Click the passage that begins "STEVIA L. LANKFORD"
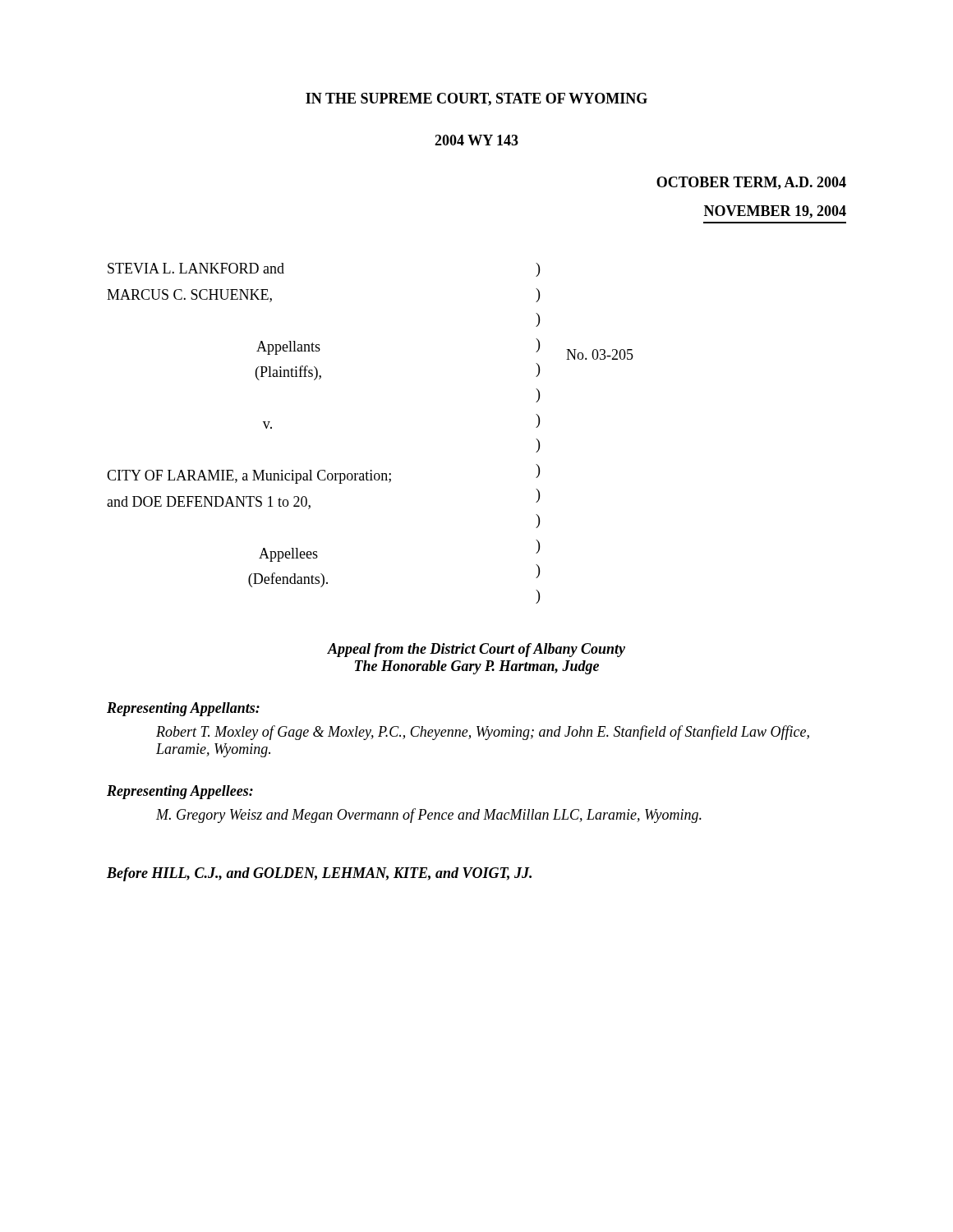The width and height of the screenshot is (953, 1232). pos(200,270)
